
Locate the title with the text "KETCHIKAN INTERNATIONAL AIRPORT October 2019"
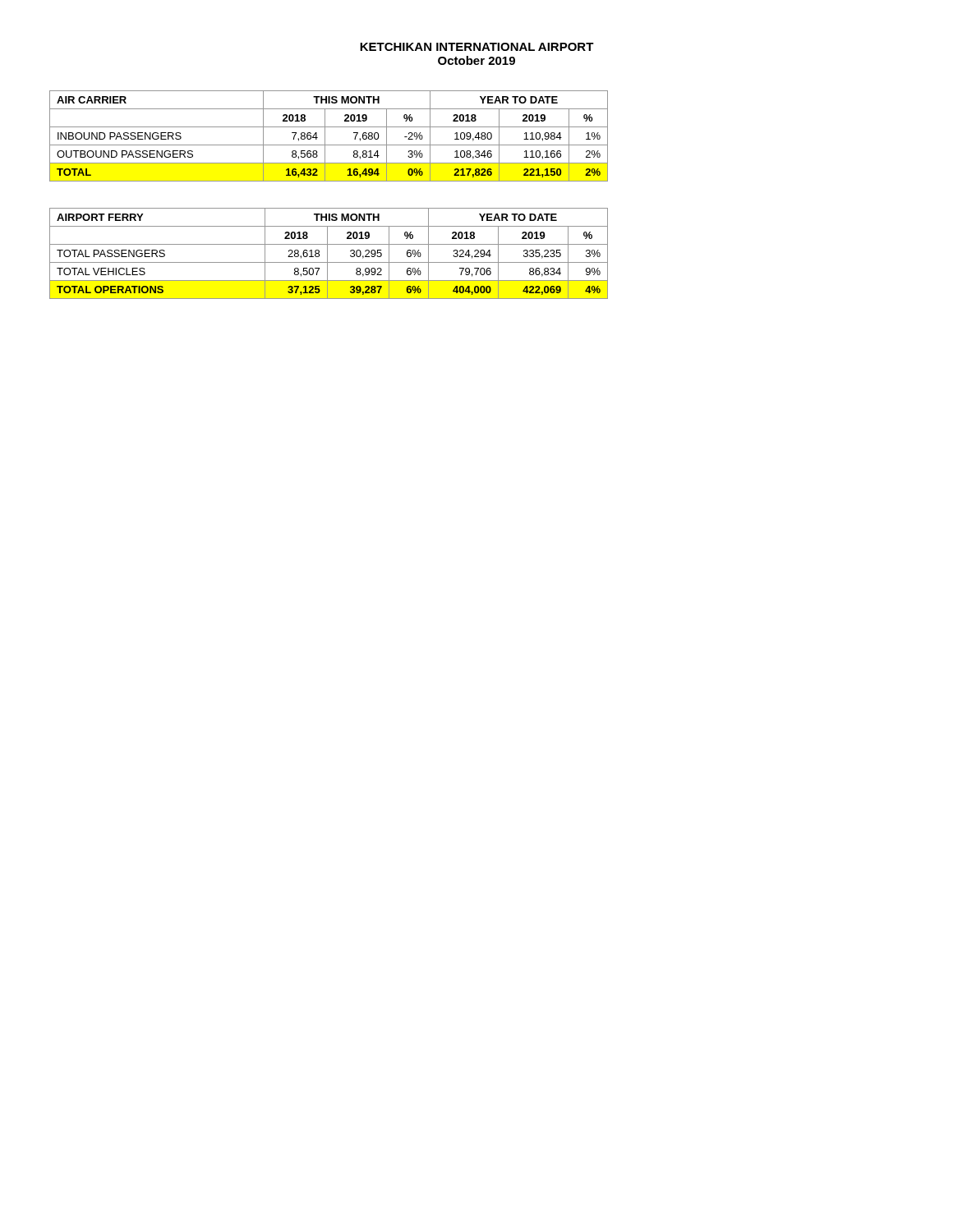tap(476, 53)
